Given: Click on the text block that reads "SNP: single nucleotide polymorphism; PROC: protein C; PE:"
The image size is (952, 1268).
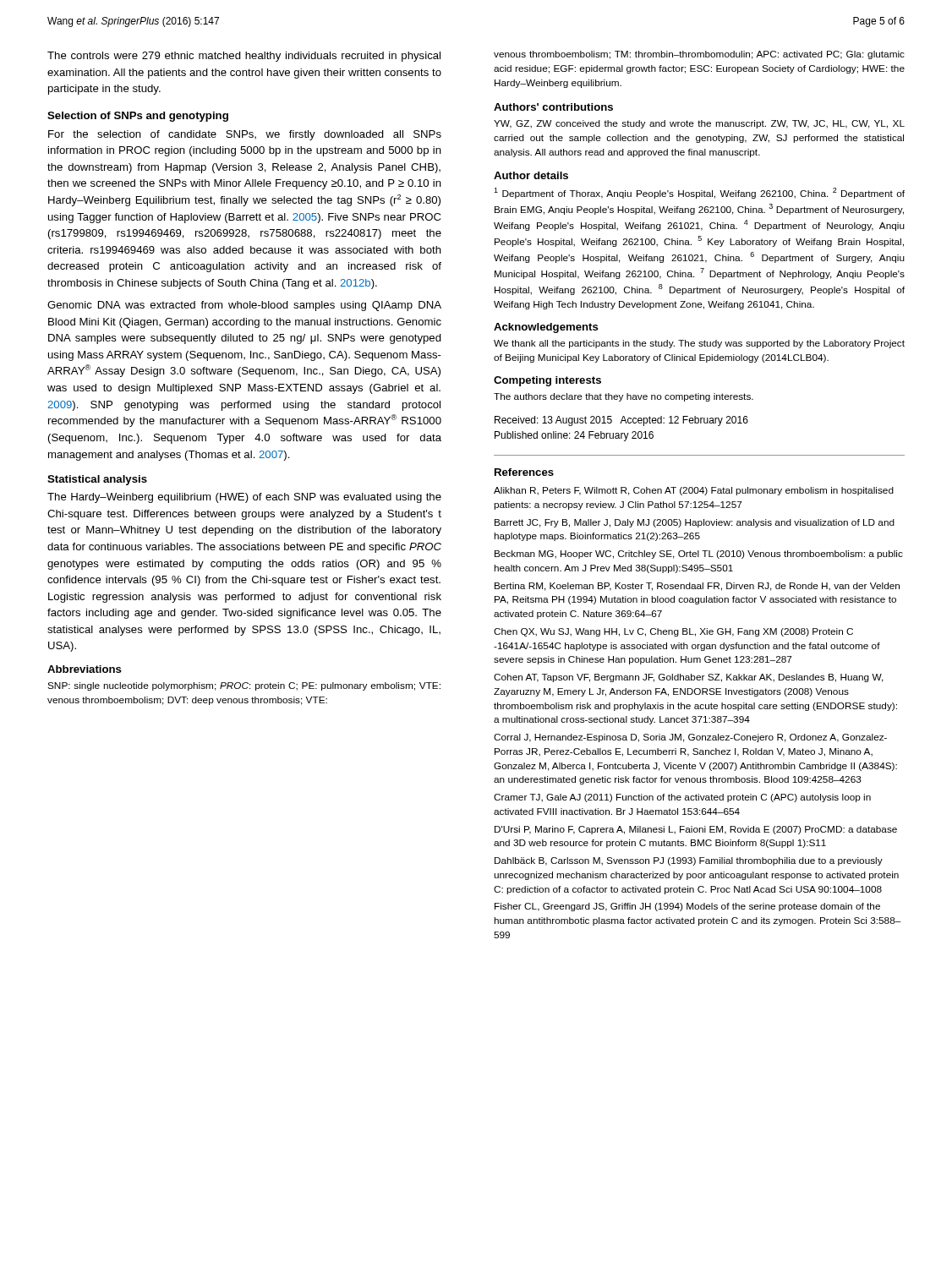Looking at the screenshot, I should point(244,693).
